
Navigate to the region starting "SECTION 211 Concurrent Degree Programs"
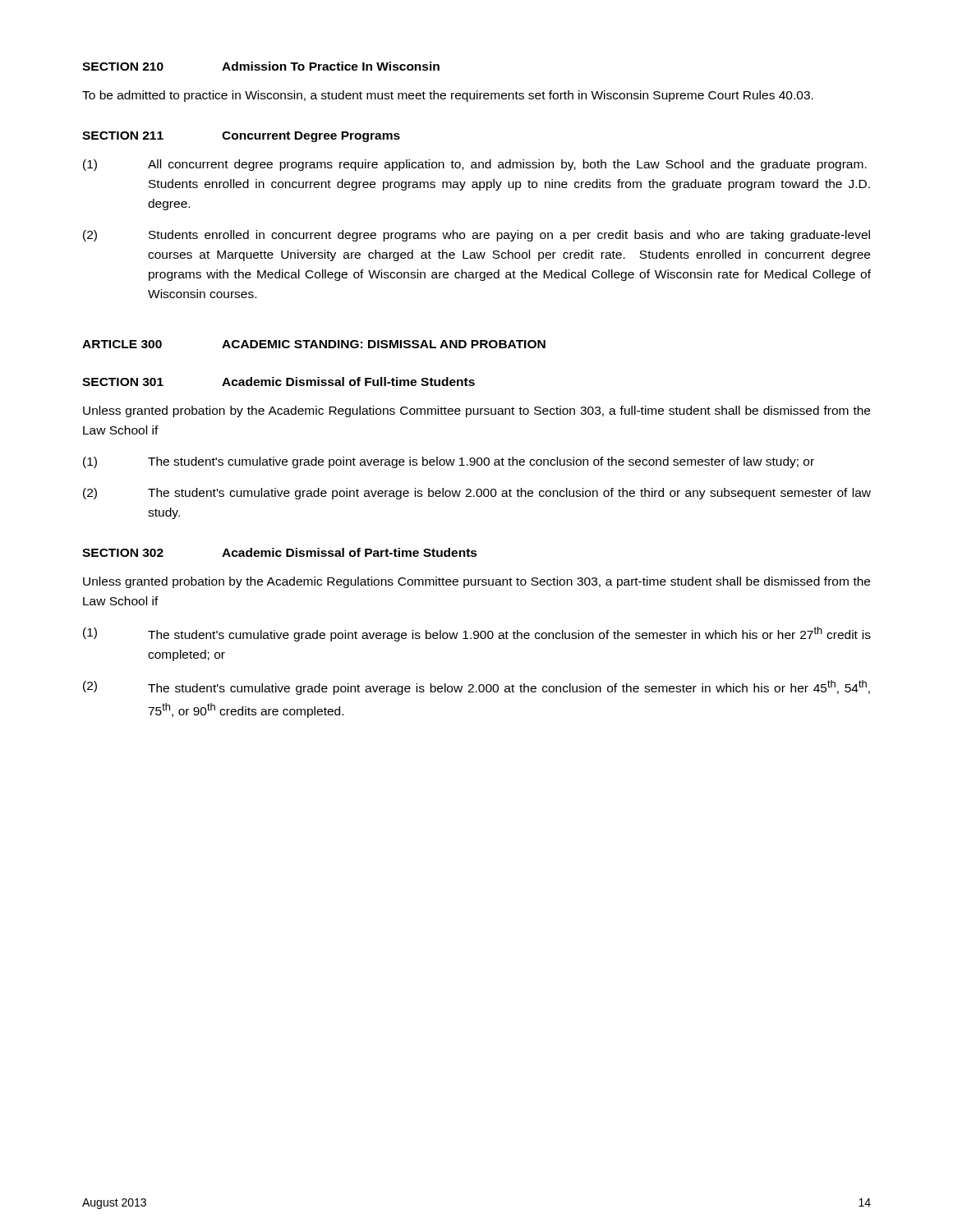241,136
